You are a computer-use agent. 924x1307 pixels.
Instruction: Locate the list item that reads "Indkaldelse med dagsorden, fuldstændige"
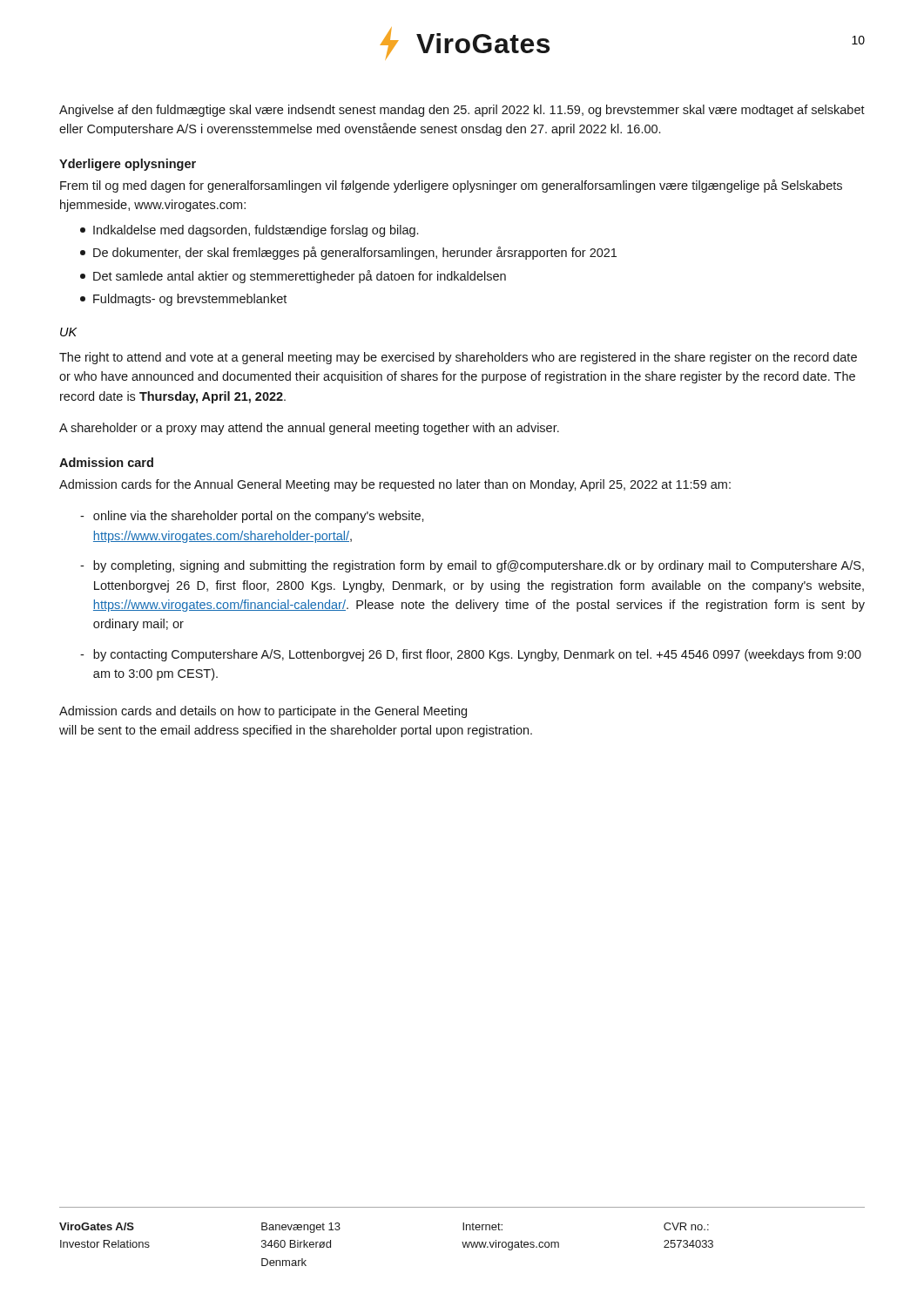249,231
